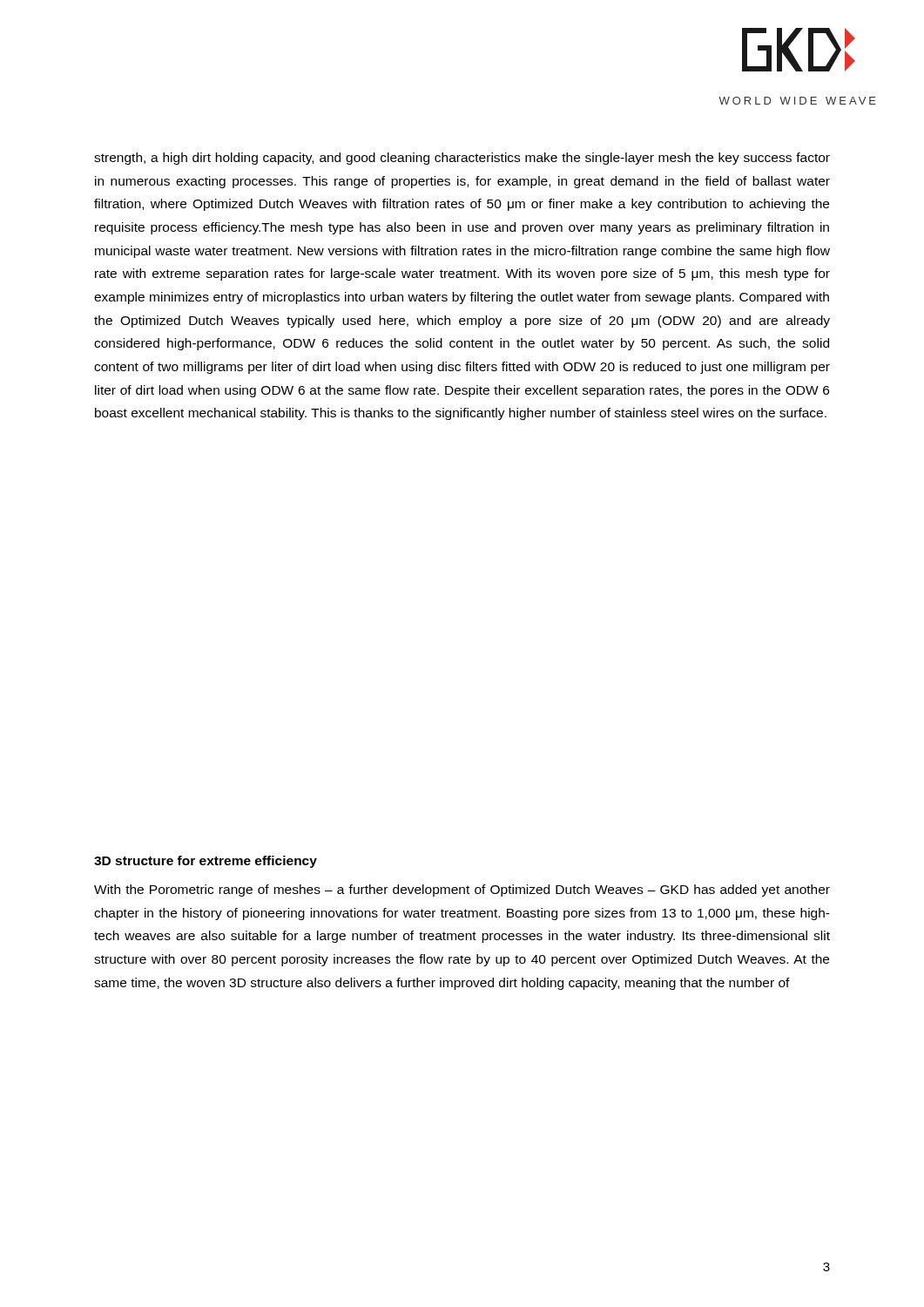924x1307 pixels.
Task: Click on the passage starting "With the Porometric range"
Action: click(x=462, y=936)
